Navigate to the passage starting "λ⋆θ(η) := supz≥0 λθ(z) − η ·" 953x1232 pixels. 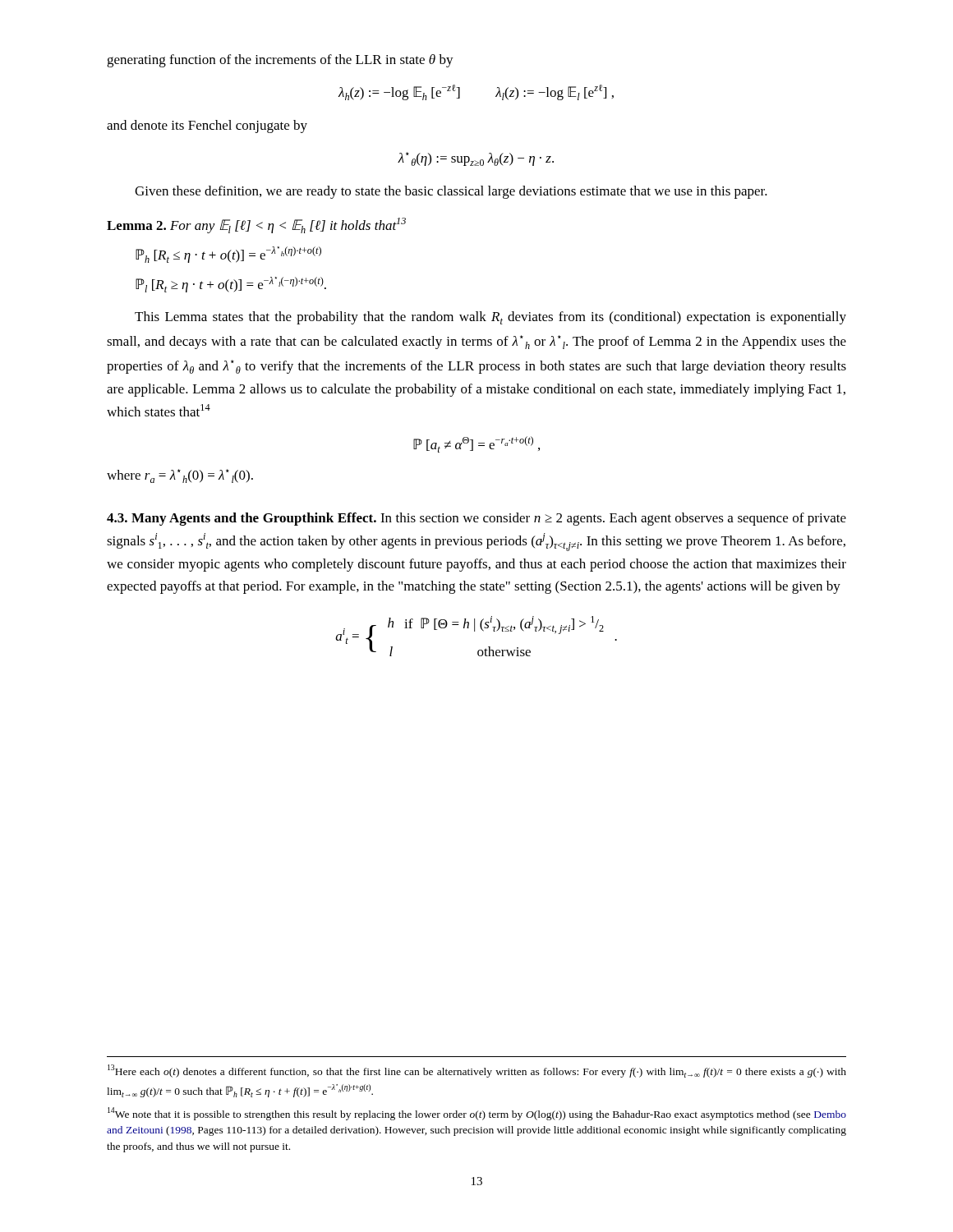[x=476, y=158]
